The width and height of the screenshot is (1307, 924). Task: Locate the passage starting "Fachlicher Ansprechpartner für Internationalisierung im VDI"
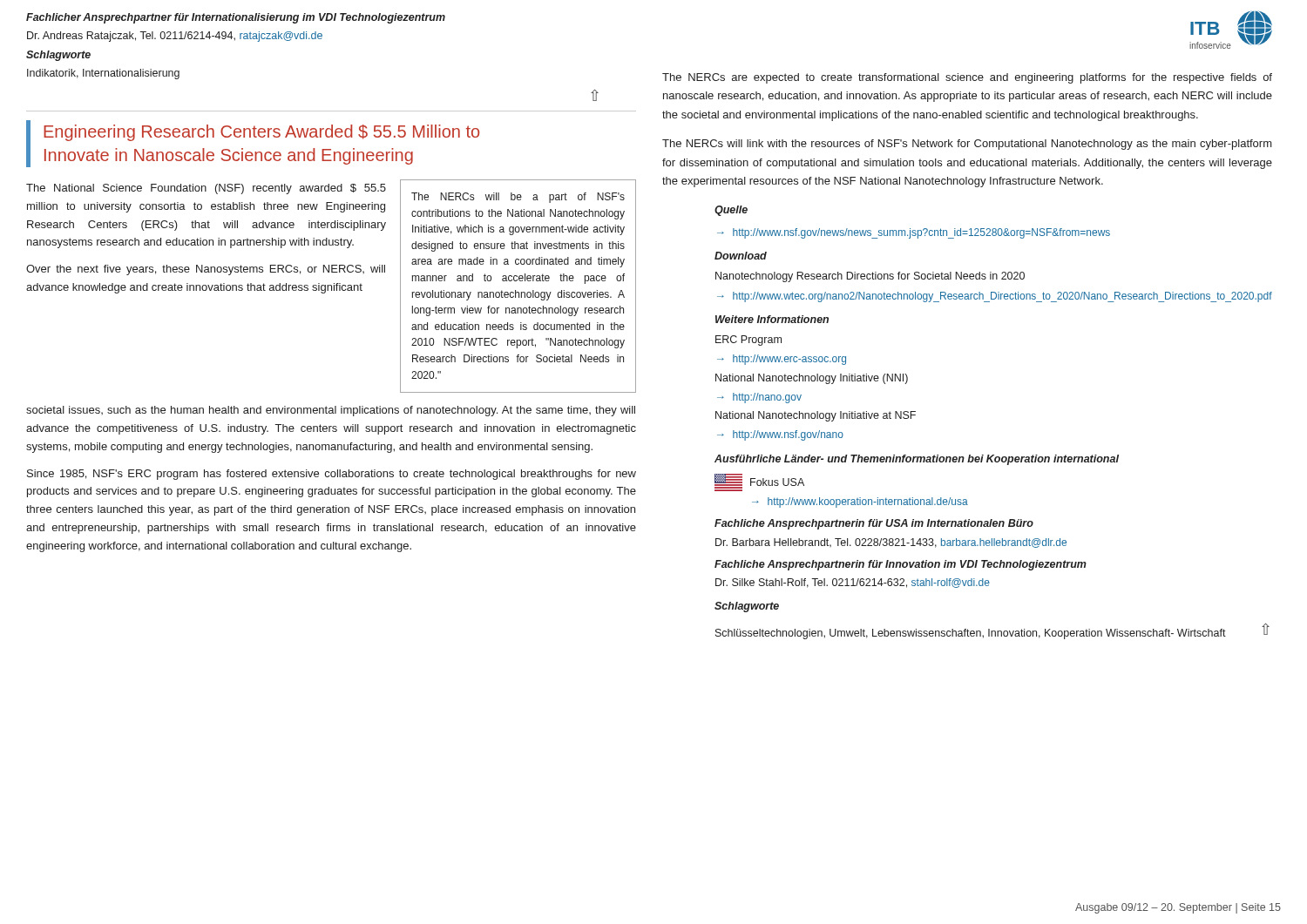click(236, 45)
